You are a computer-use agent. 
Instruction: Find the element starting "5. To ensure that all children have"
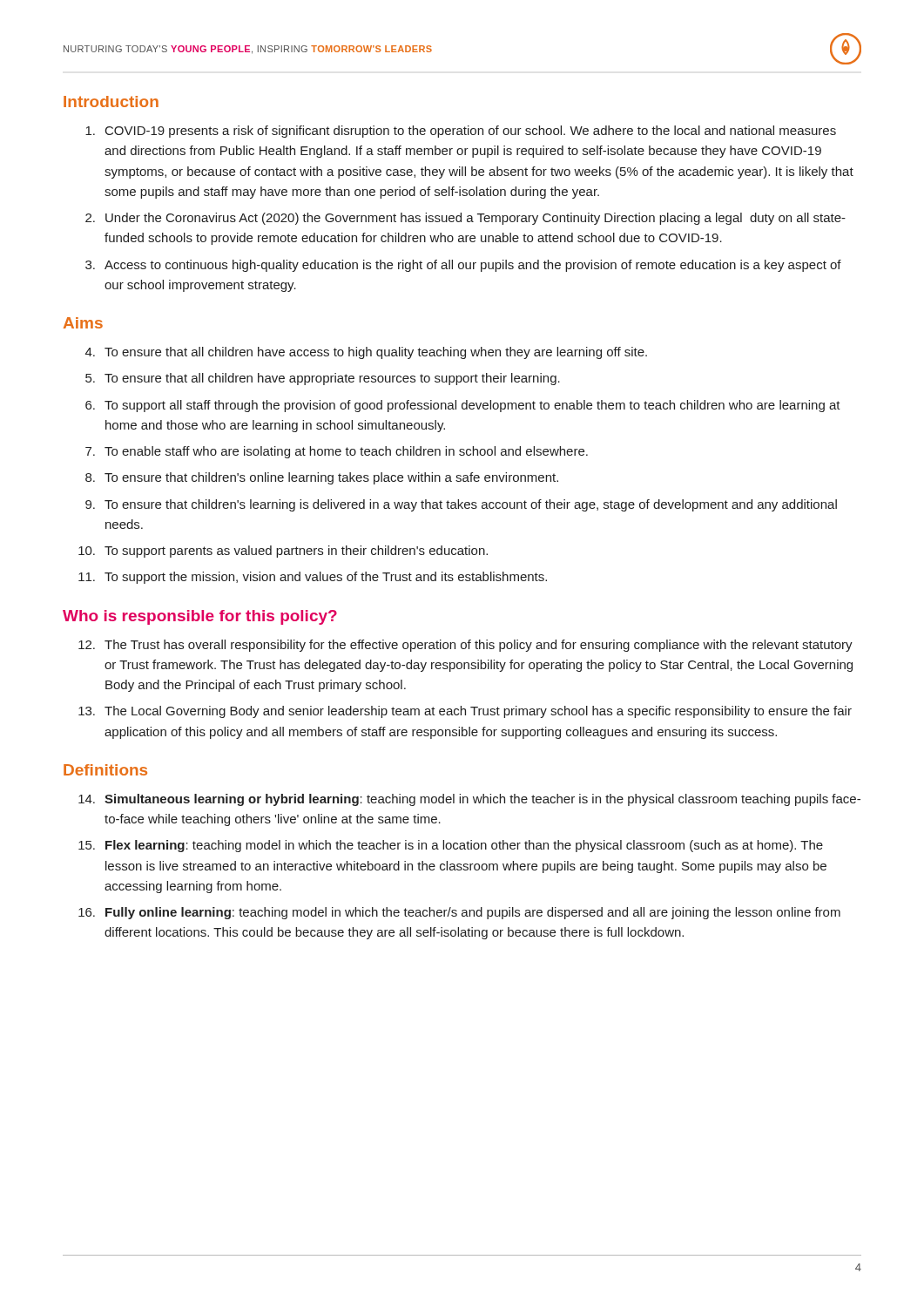click(462, 378)
